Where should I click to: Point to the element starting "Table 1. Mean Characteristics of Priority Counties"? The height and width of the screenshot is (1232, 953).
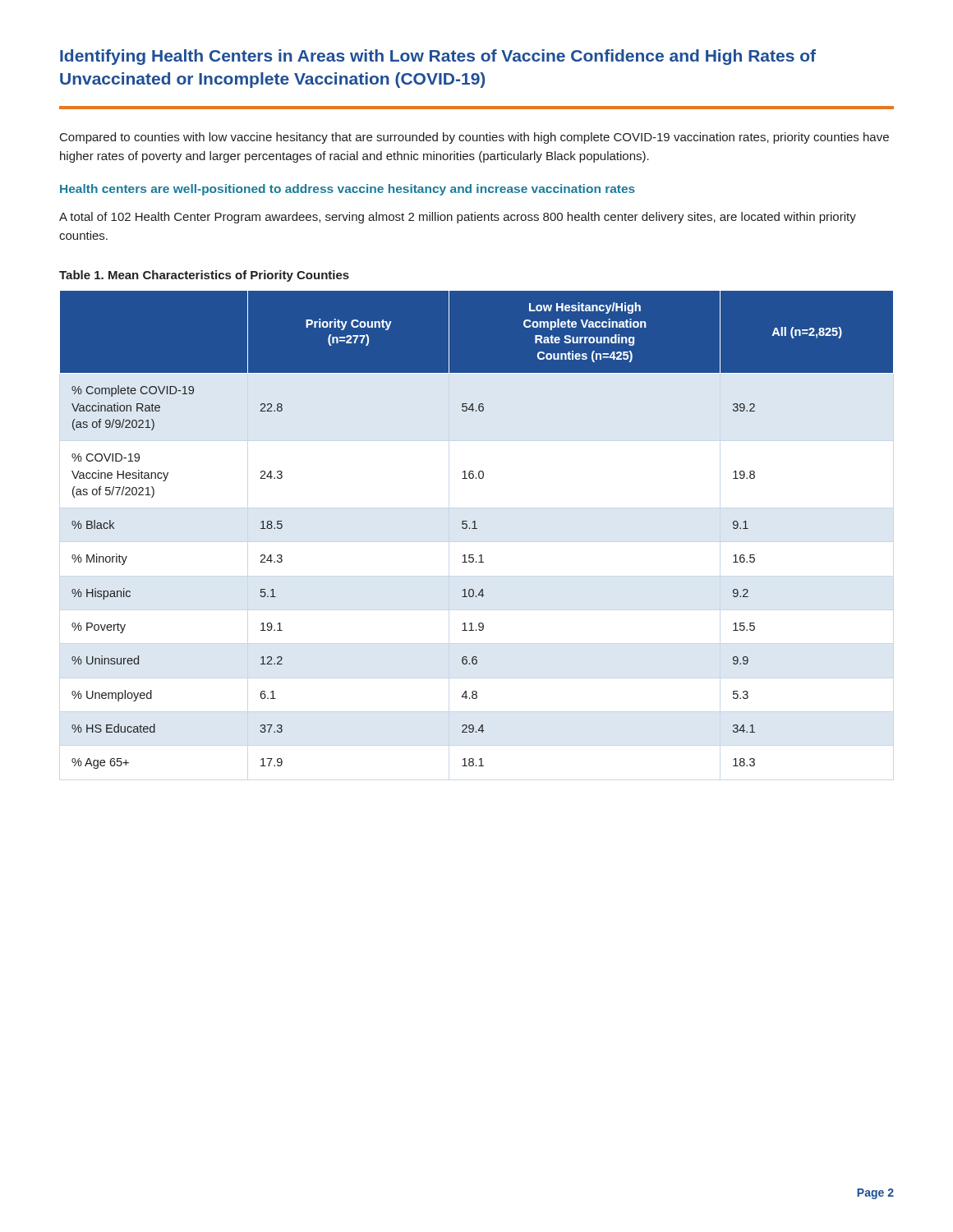coord(204,275)
